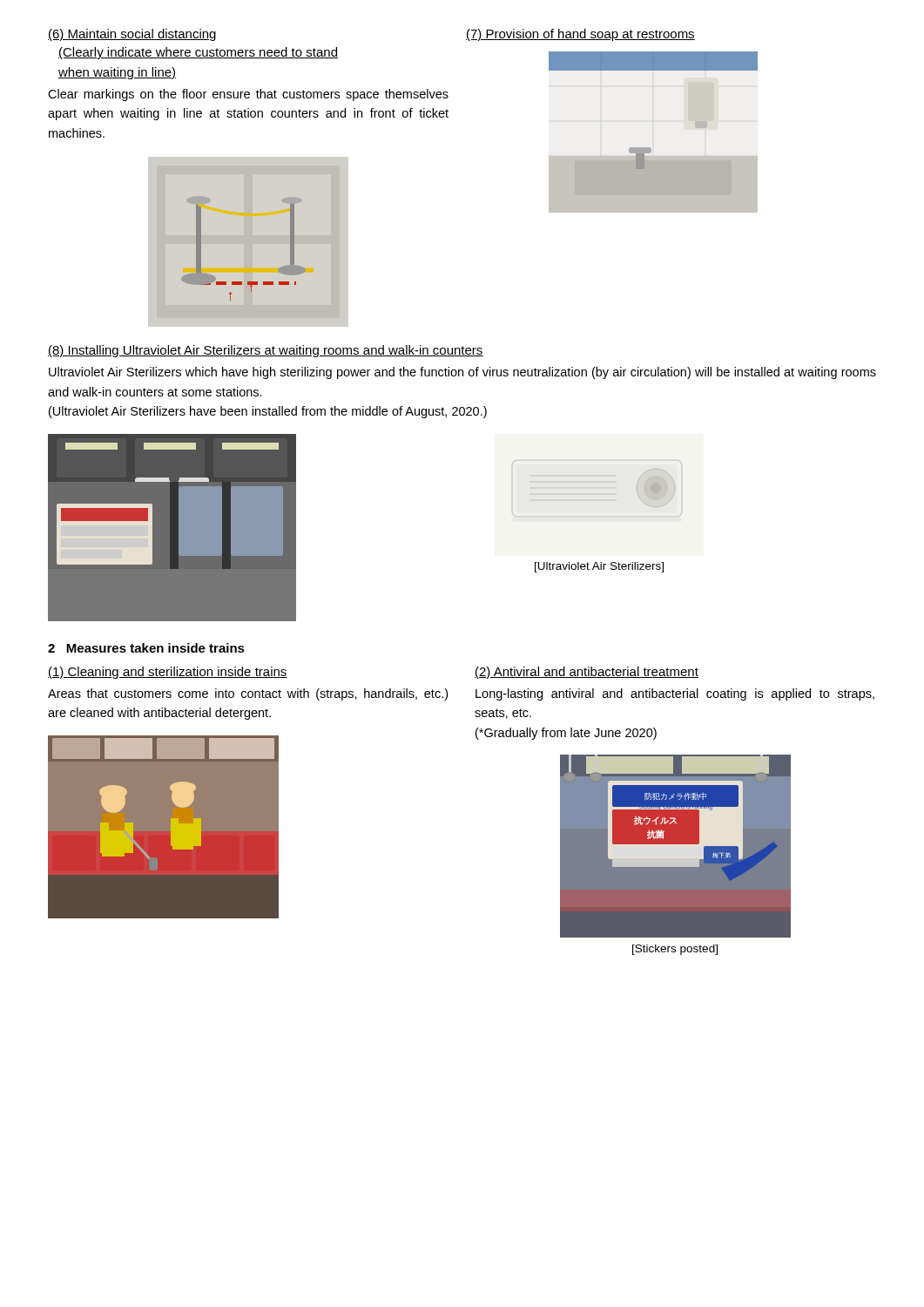
Task: Find the text block starting "[Ultraviolet Air Sterilizers]"
Action: click(599, 566)
